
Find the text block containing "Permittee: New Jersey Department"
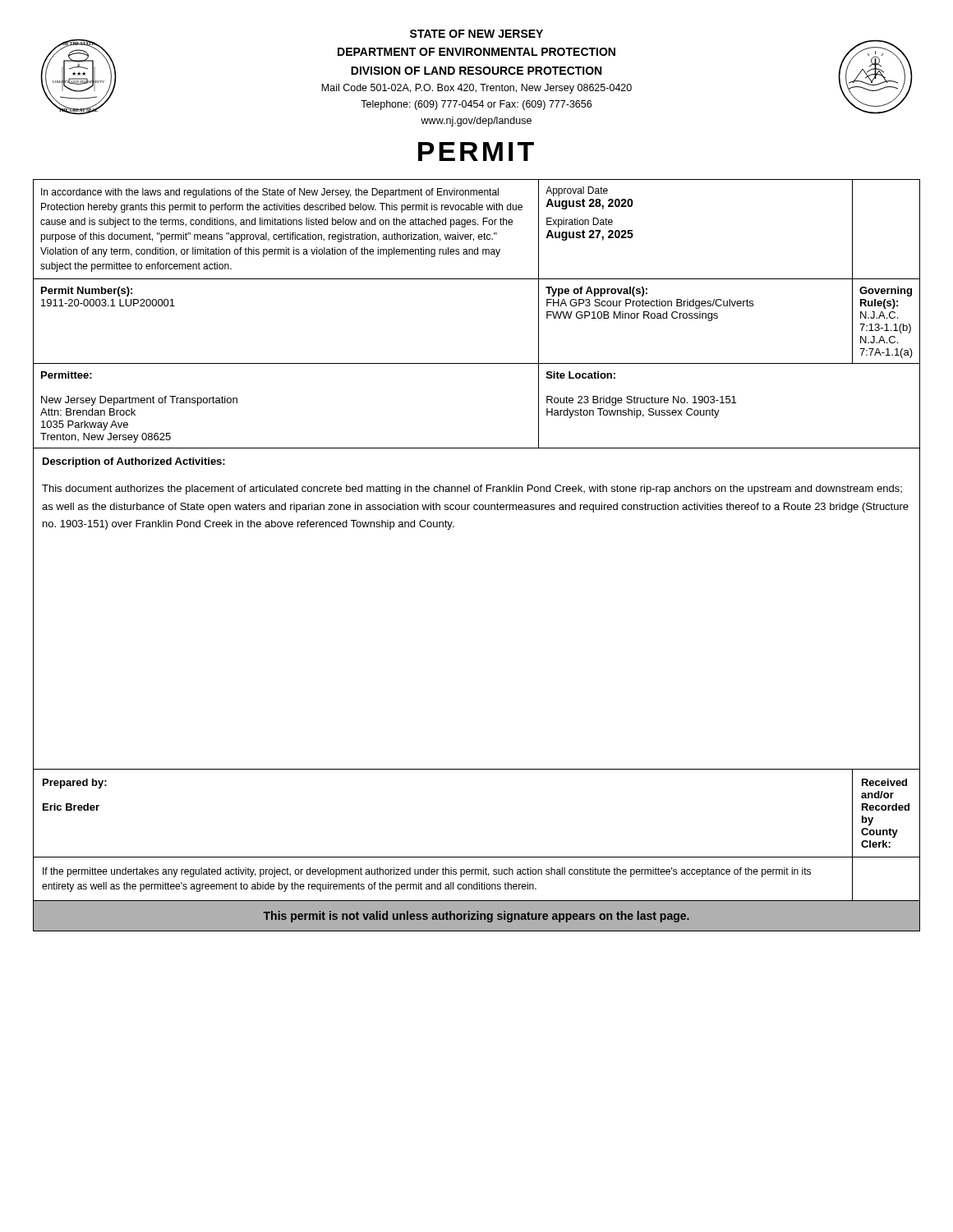67,375
